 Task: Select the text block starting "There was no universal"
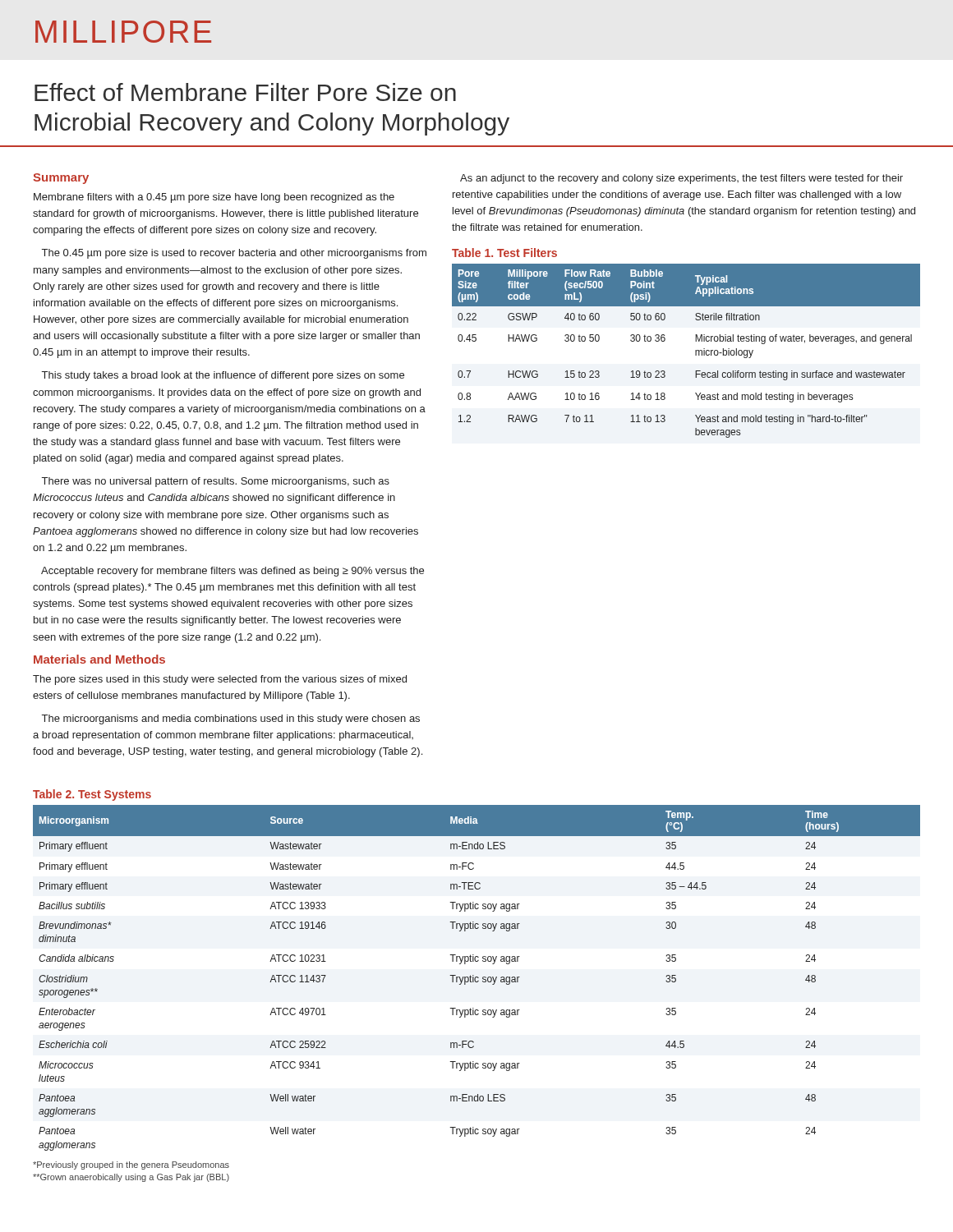(x=226, y=514)
